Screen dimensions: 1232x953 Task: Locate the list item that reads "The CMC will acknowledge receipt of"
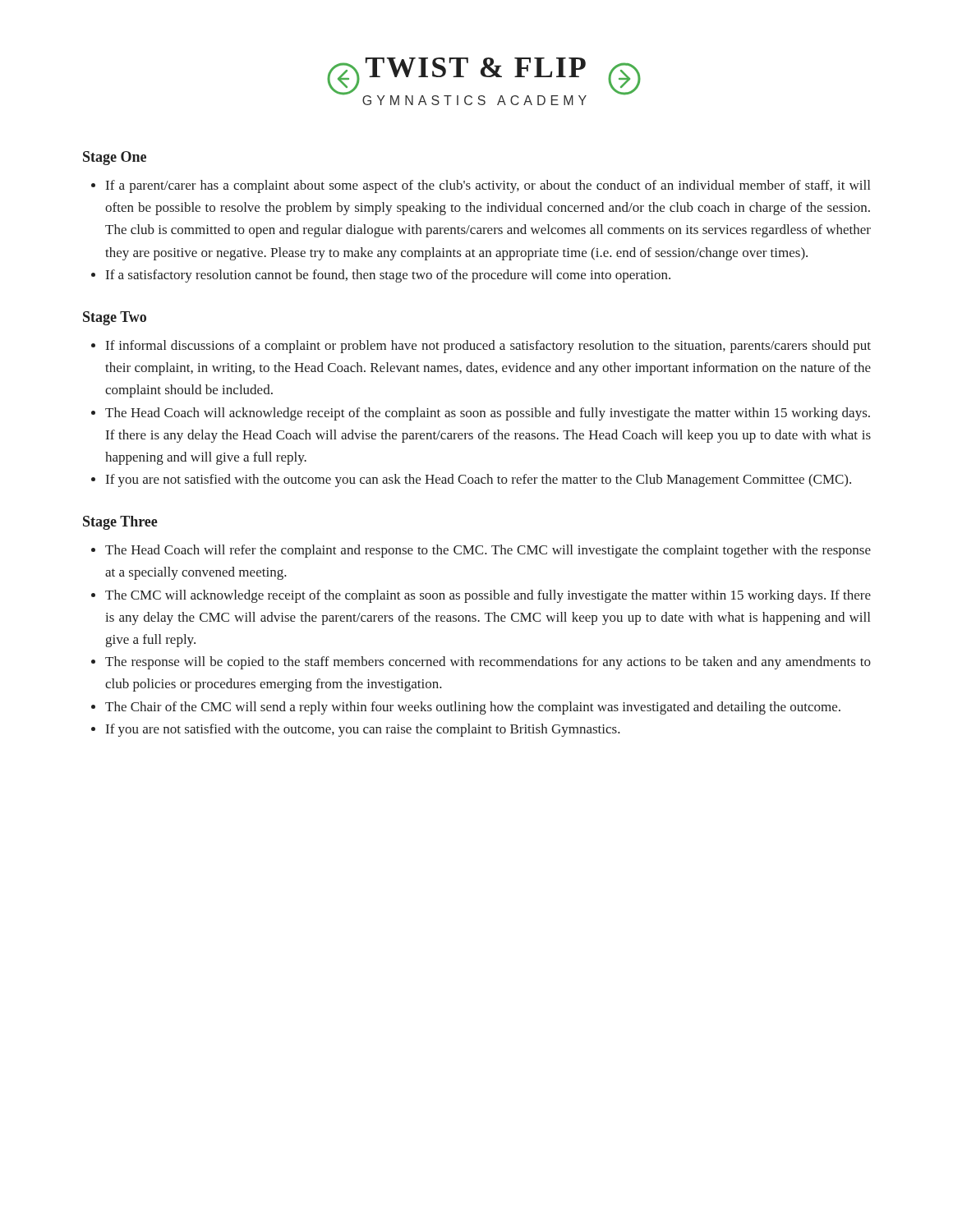pyautogui.click(x=488, y=617)
